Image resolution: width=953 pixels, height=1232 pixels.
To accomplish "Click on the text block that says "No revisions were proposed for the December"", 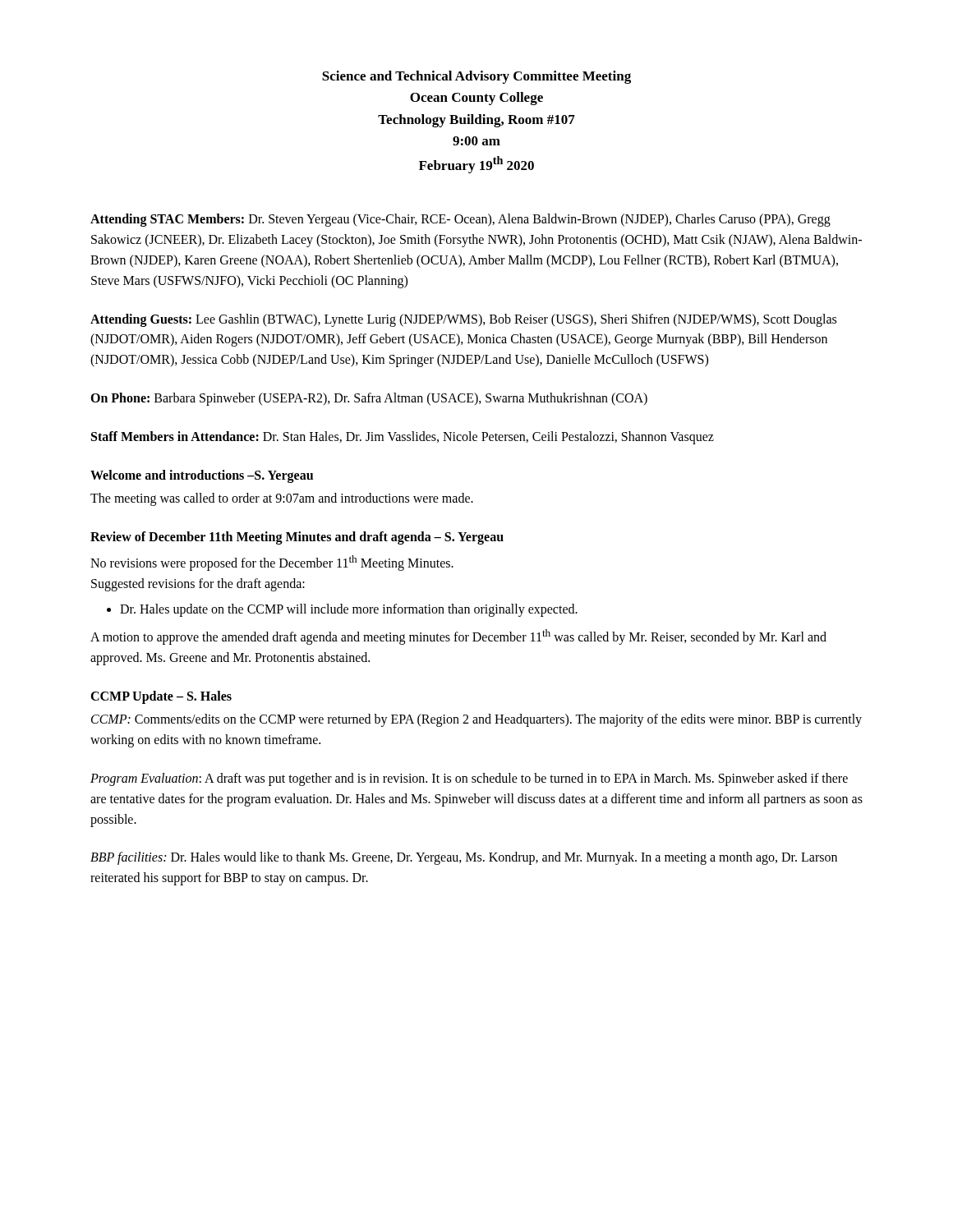I will [272, 563].
